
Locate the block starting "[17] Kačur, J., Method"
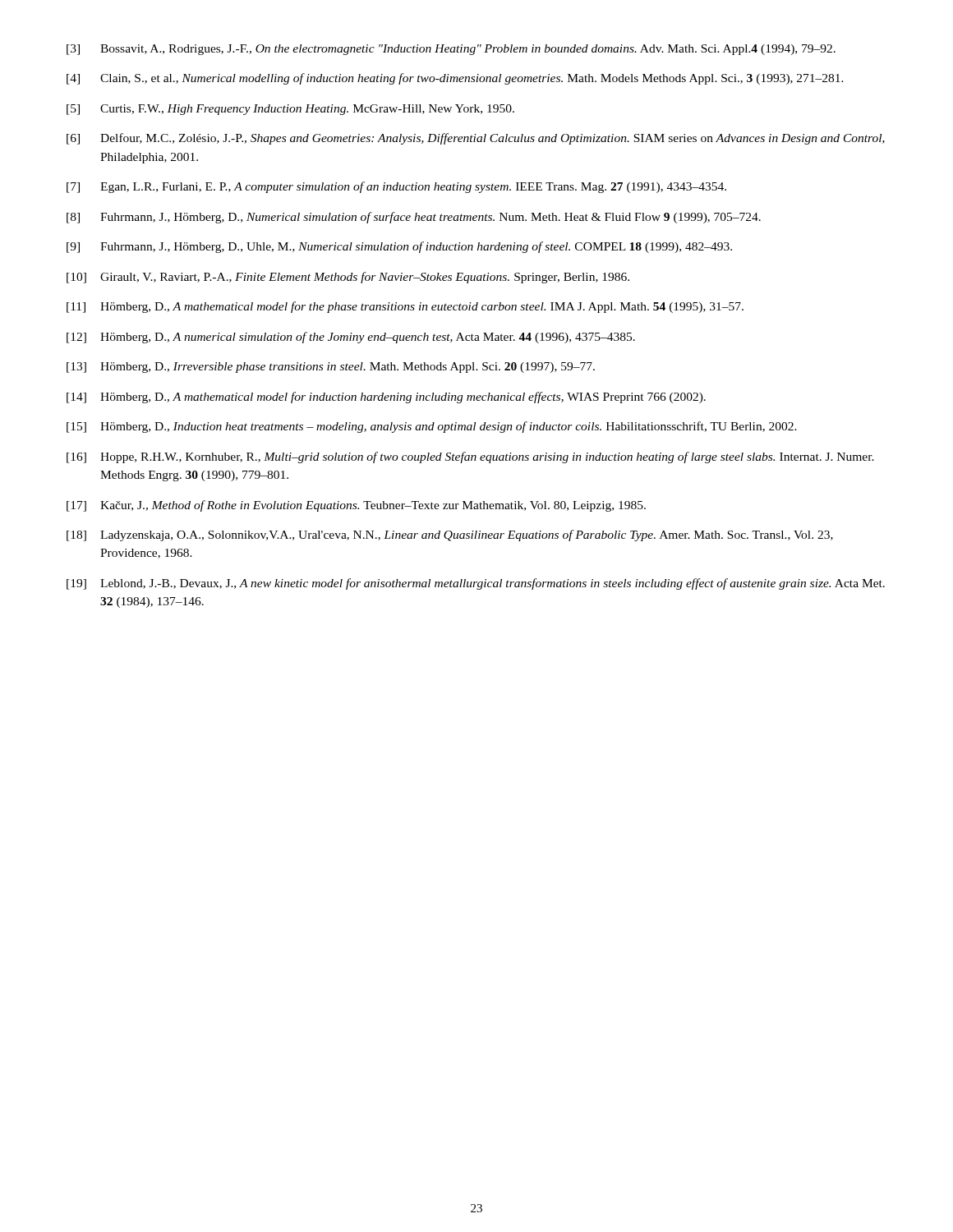pos(476,505)
